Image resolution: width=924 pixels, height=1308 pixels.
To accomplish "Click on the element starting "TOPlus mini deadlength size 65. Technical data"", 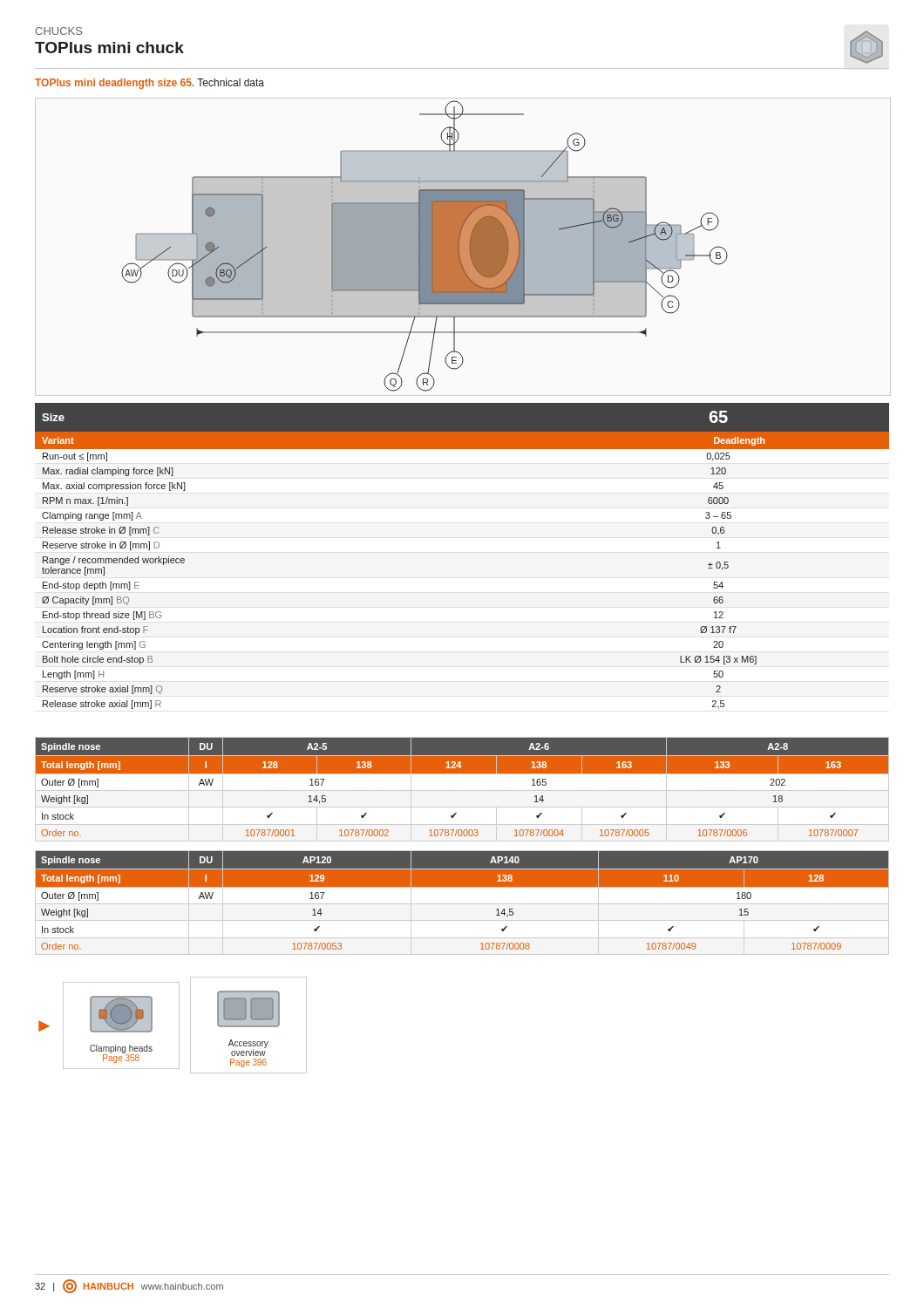I will [x=150, y=83].
